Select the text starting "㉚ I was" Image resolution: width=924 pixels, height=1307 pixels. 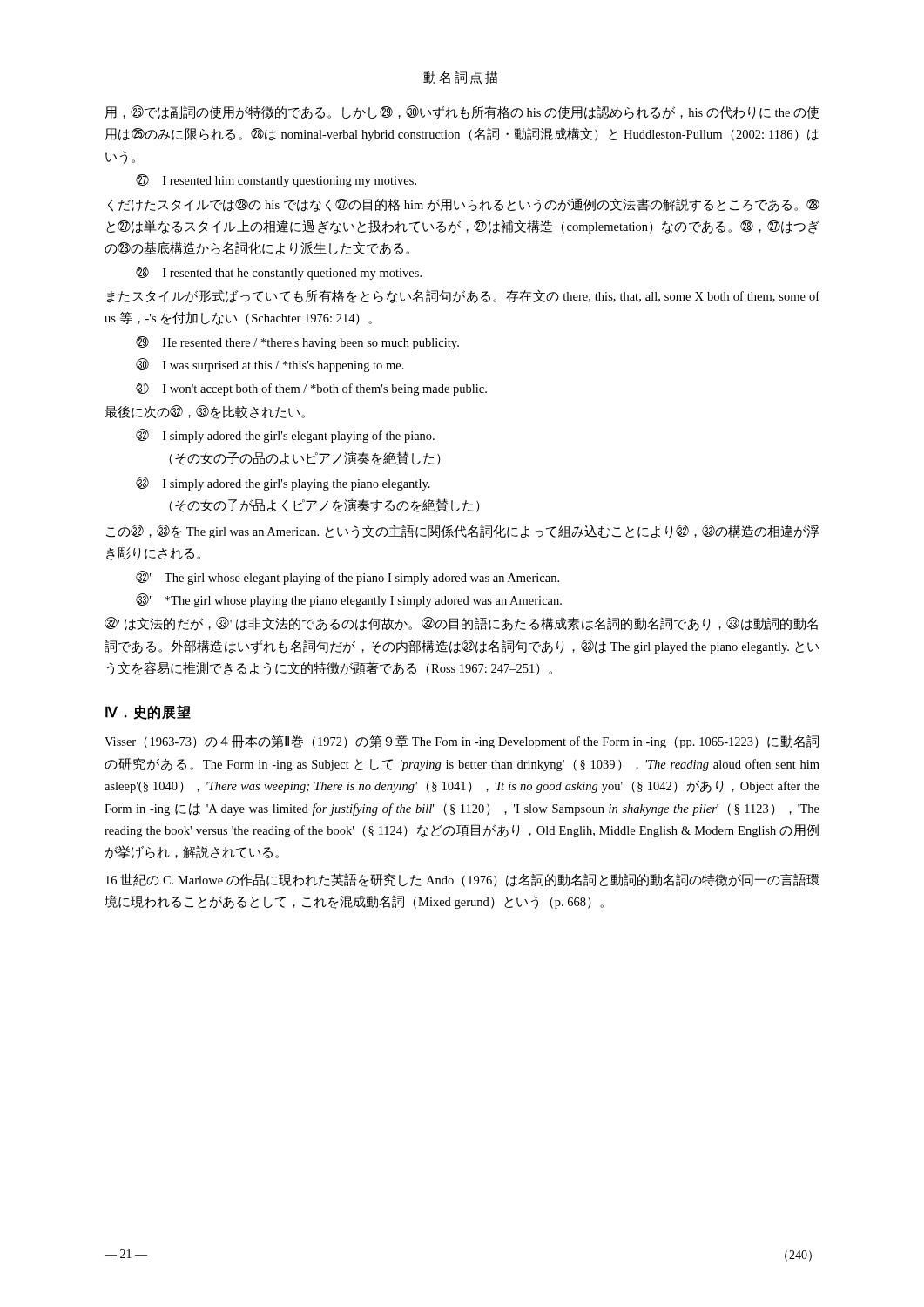(270, 365)
